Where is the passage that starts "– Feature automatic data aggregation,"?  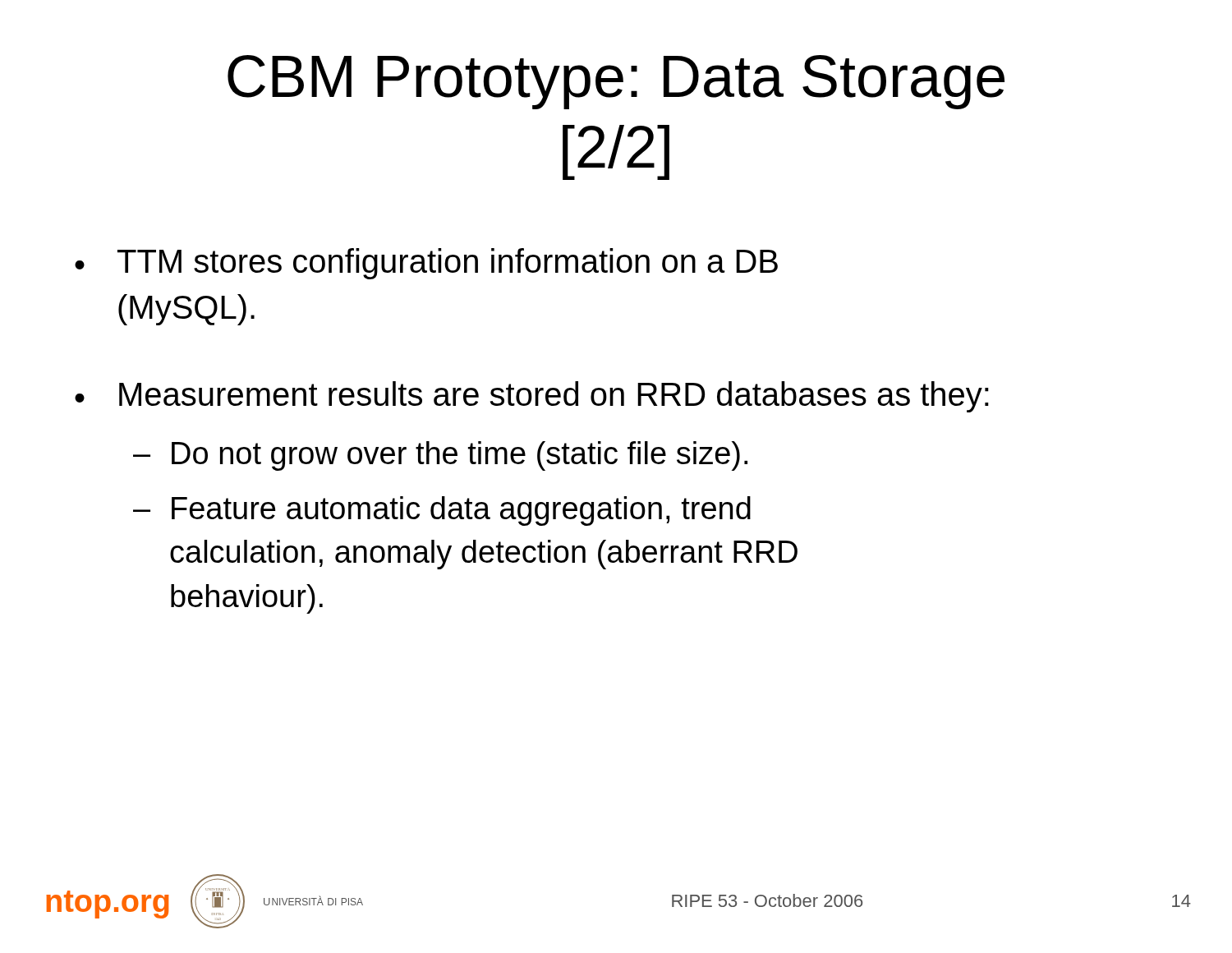point(650,553)
